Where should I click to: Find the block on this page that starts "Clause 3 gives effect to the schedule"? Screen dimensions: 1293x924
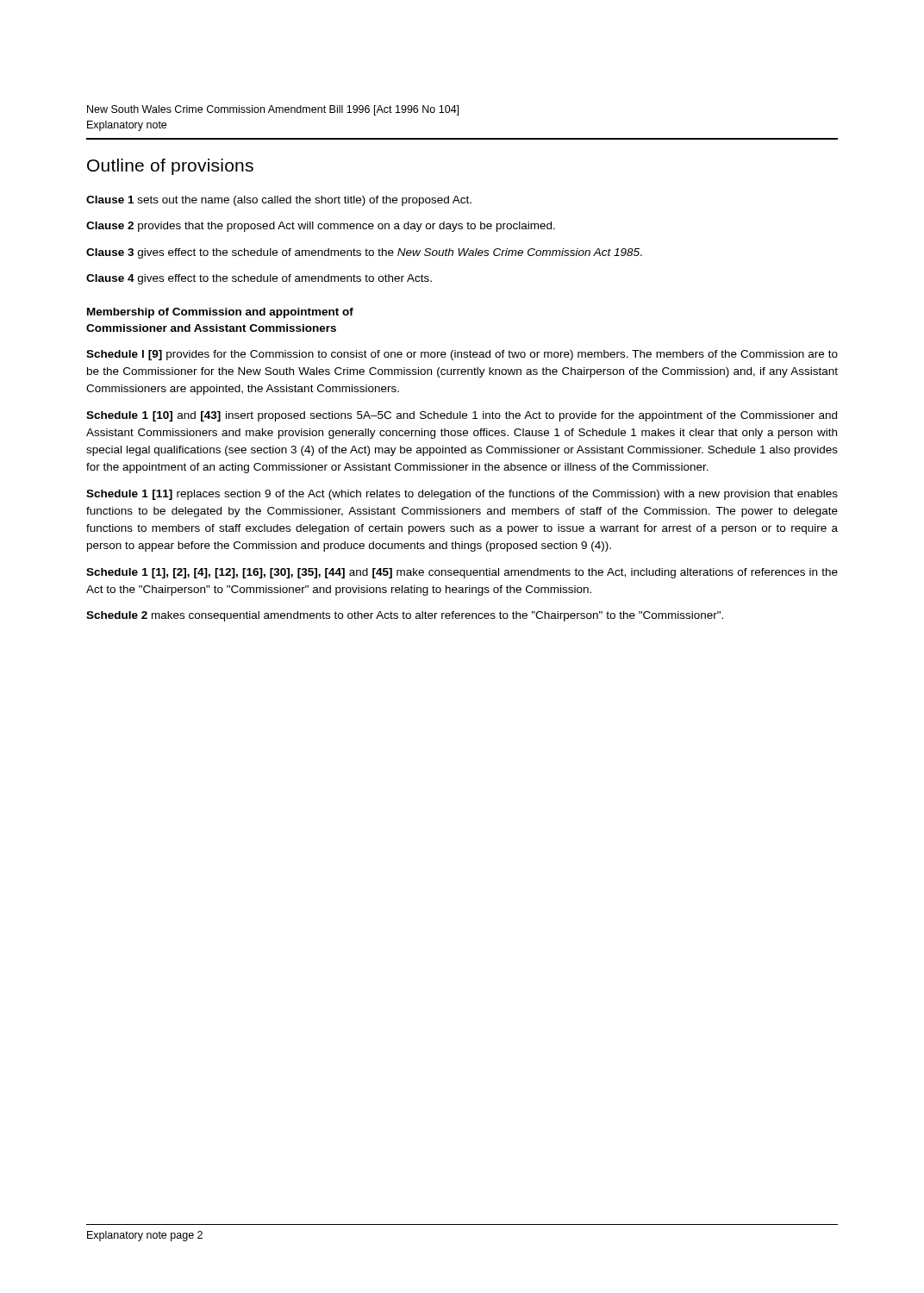365,252
